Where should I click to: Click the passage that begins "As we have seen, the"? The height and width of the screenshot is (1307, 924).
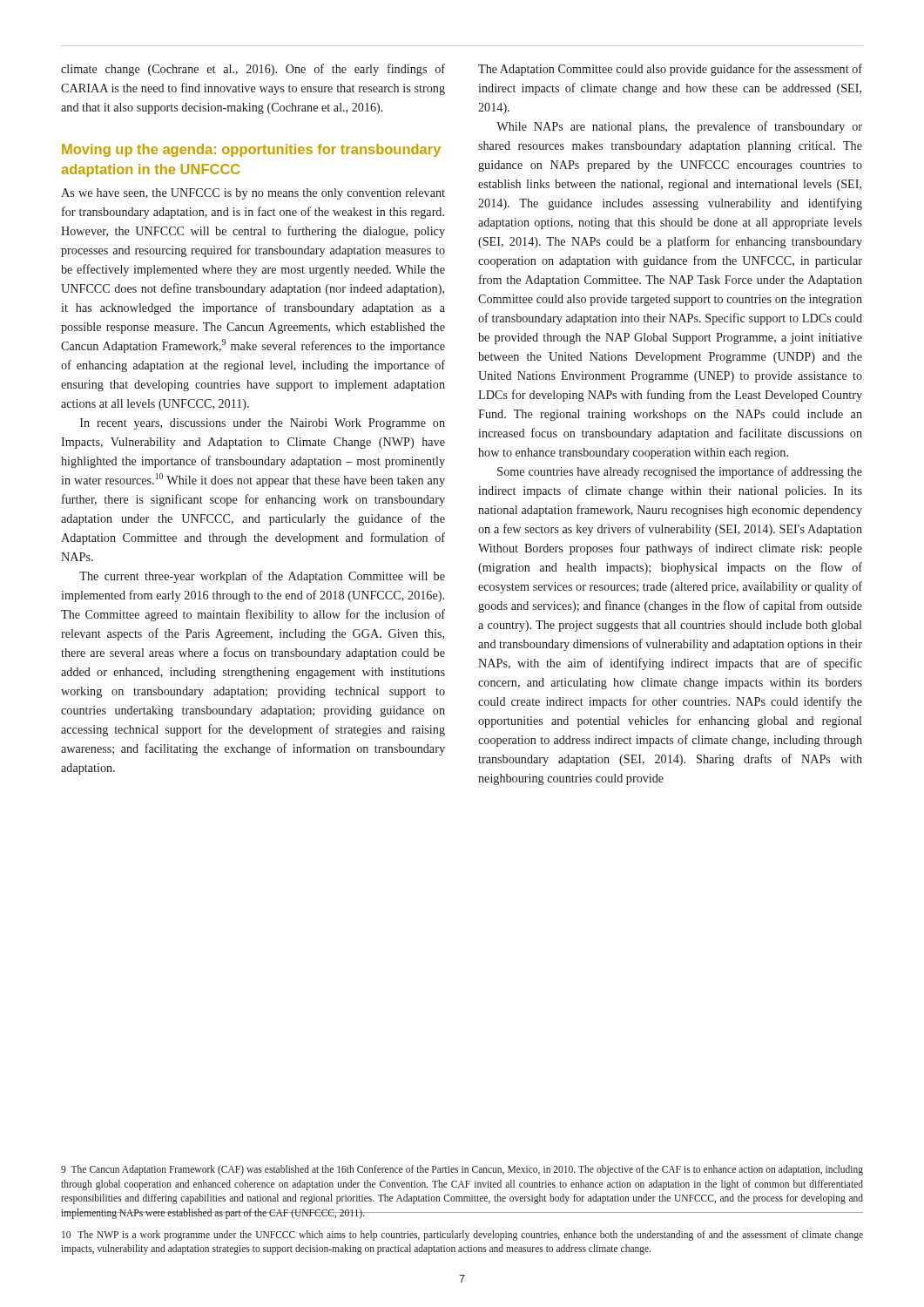[253, 298]
